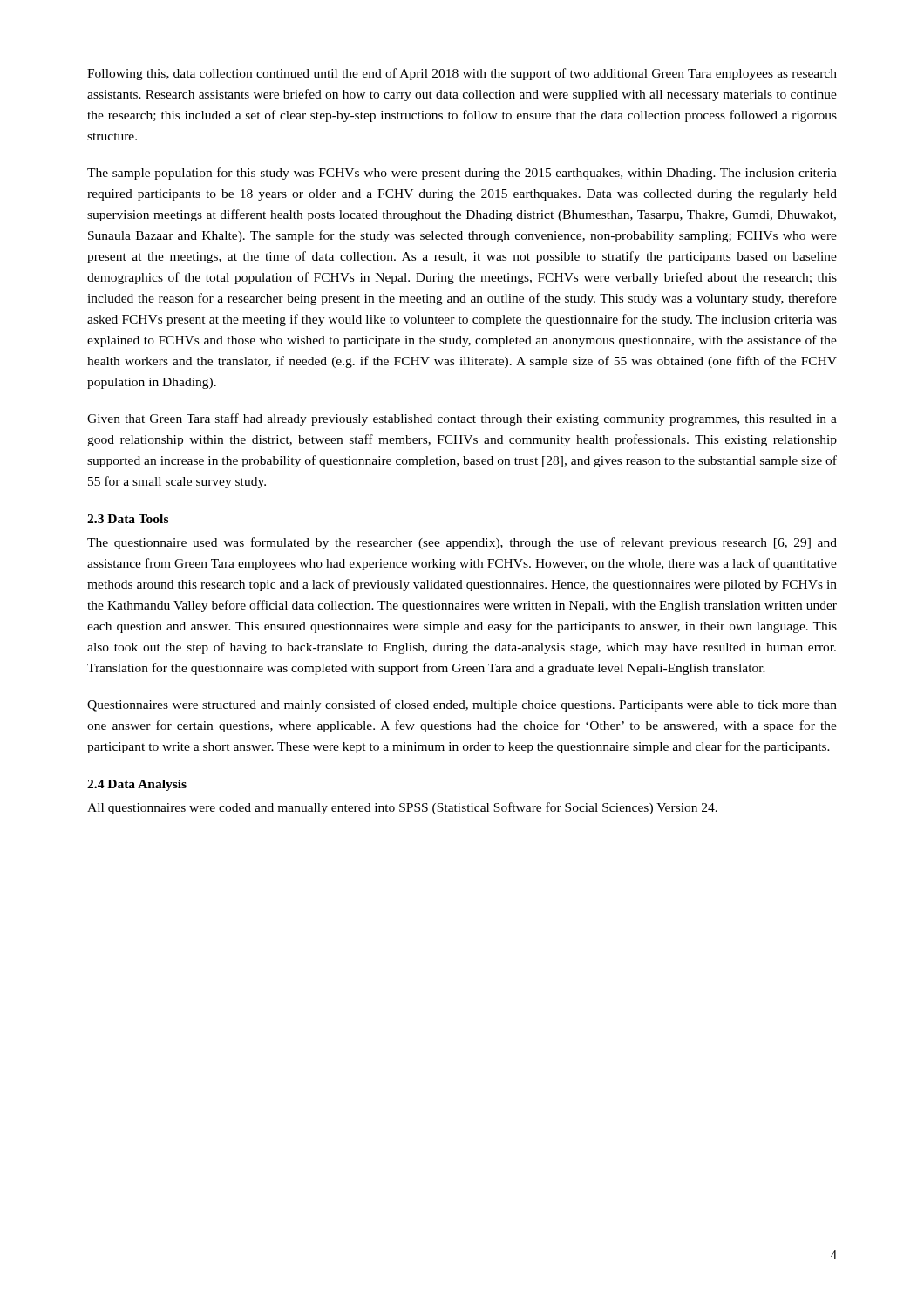Screen dimensions: 1308x924
Task: Point to the block starting "The sample population for this"
Action: click(x=462, y=277)
